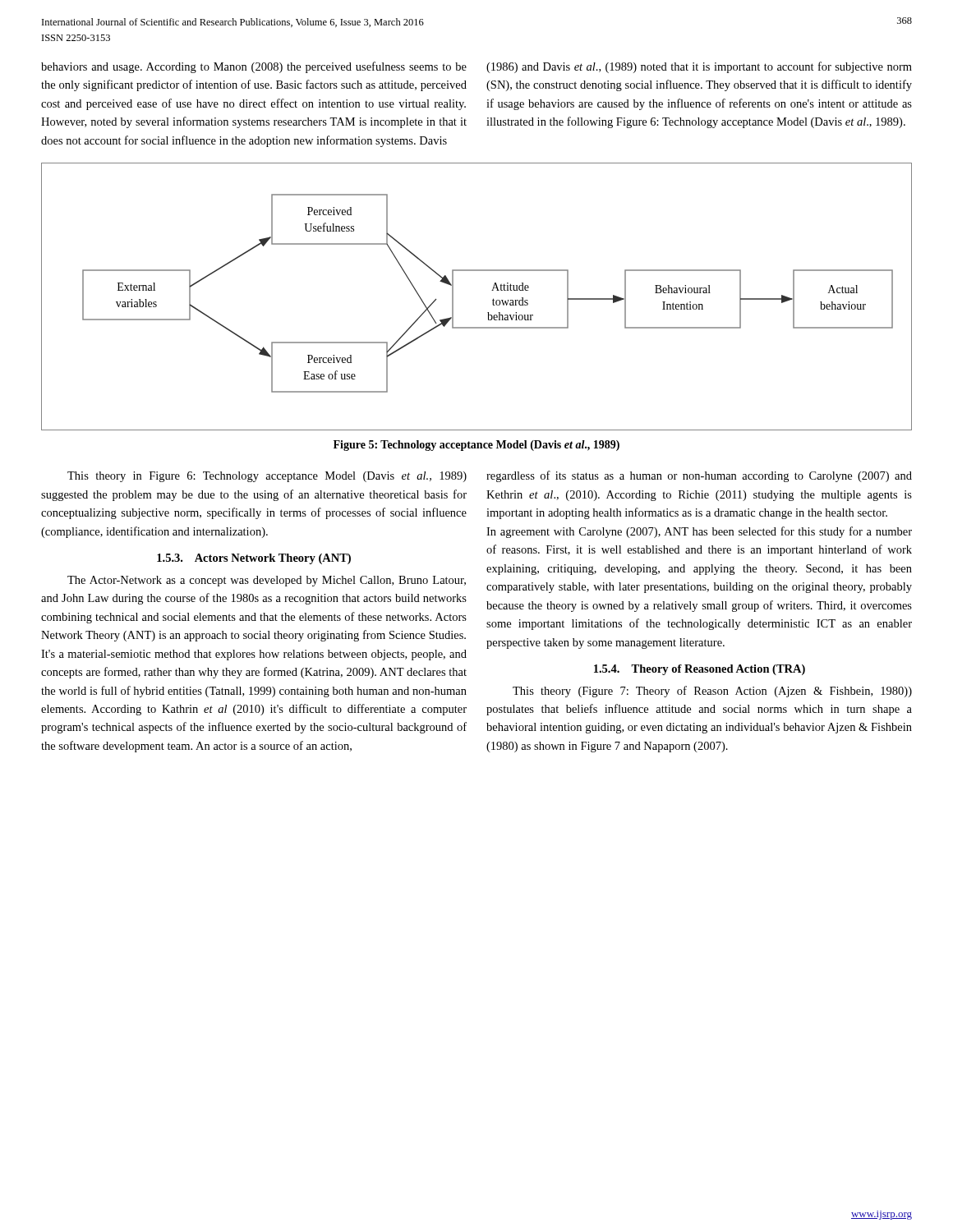Screen dimensions: 1232x953
Task: Locate the caption
Action: point(476,445)
